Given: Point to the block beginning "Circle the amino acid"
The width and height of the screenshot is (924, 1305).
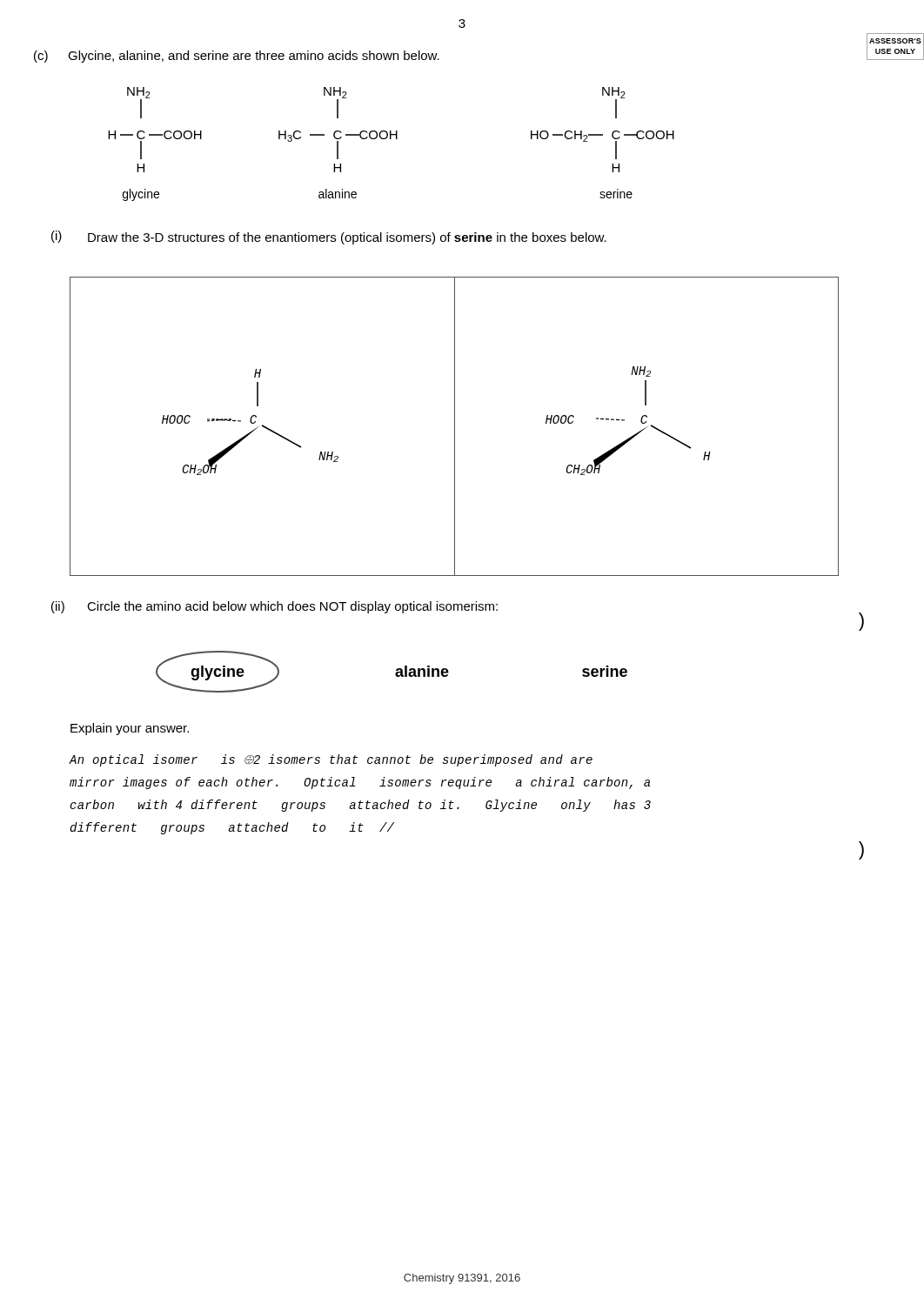Looking at the screenshot, I should [x=293, y=606].
